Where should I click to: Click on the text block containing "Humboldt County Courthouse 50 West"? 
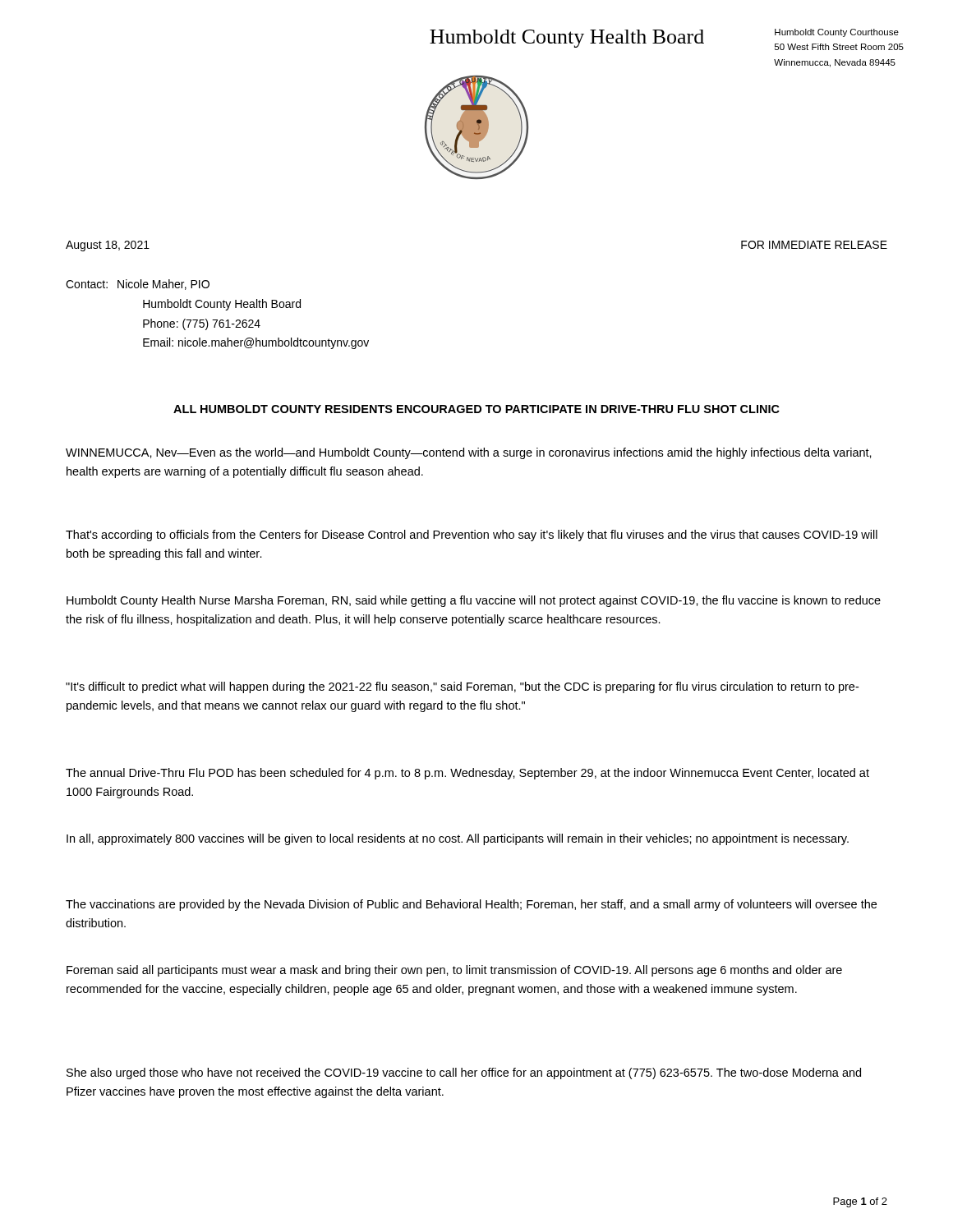(839, 47)
